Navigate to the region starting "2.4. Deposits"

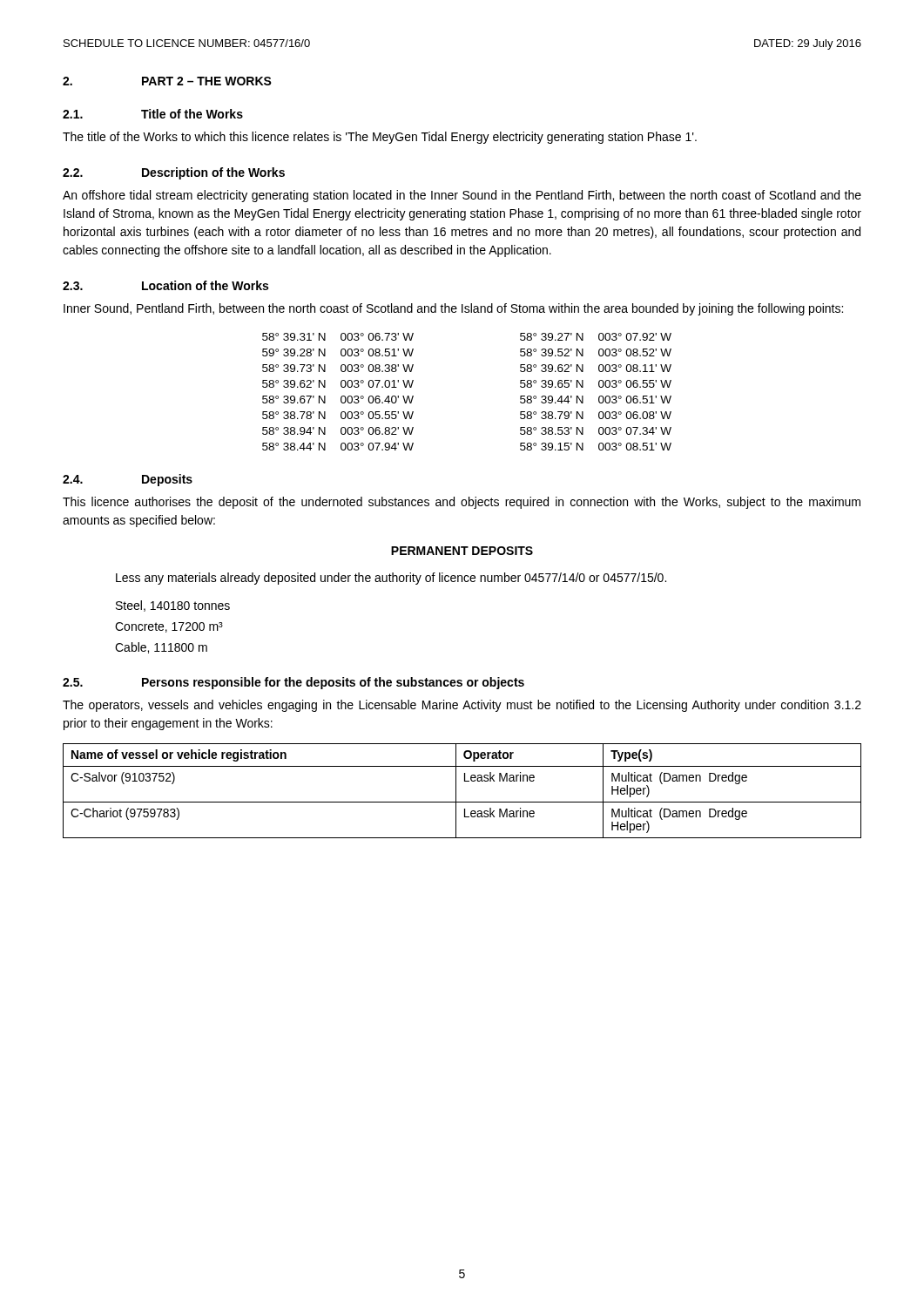(67, 480)
